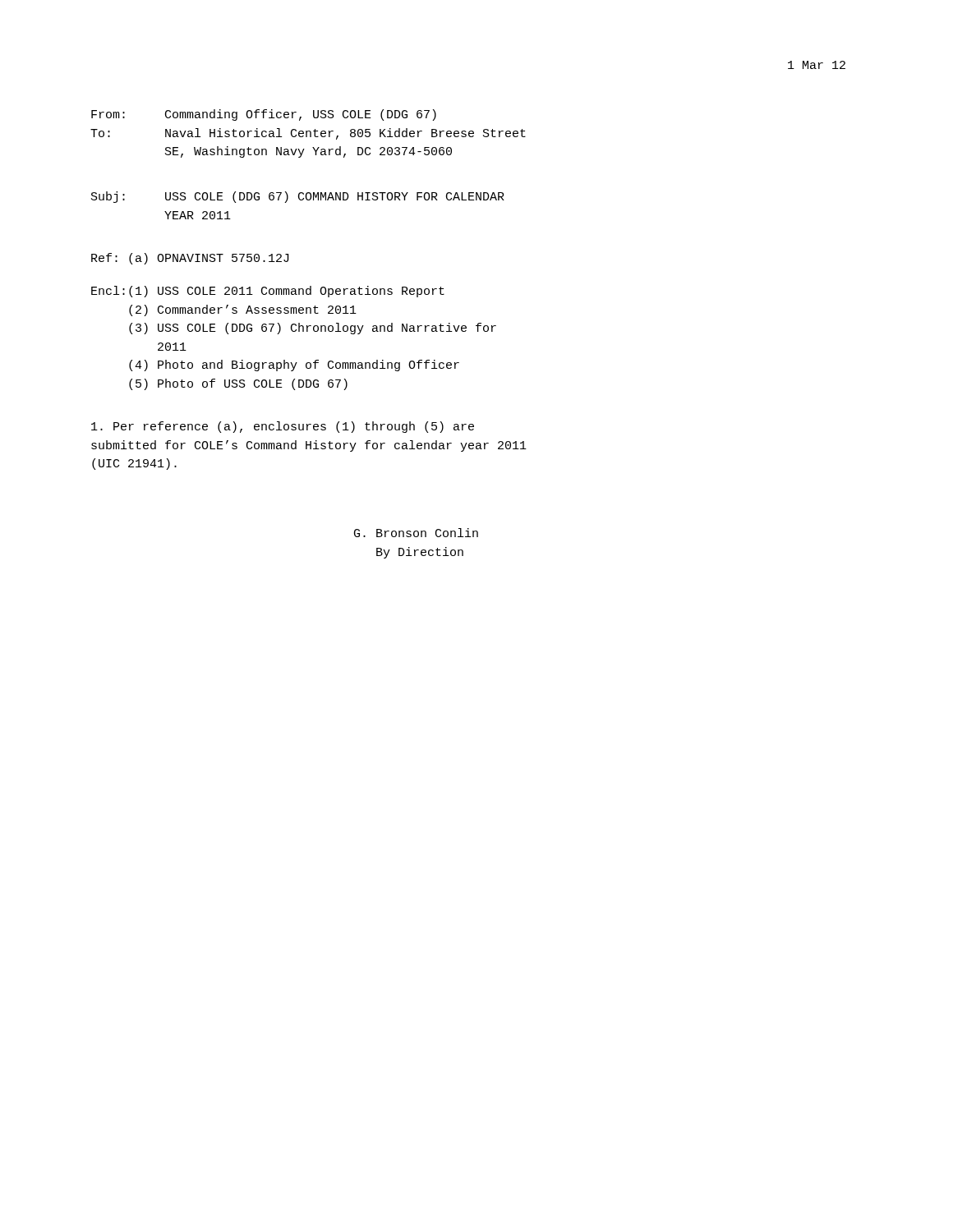Click on the text block with the text "Subj:USS COLE (DDG 67) COMMAND"

[x=297, y=207]
